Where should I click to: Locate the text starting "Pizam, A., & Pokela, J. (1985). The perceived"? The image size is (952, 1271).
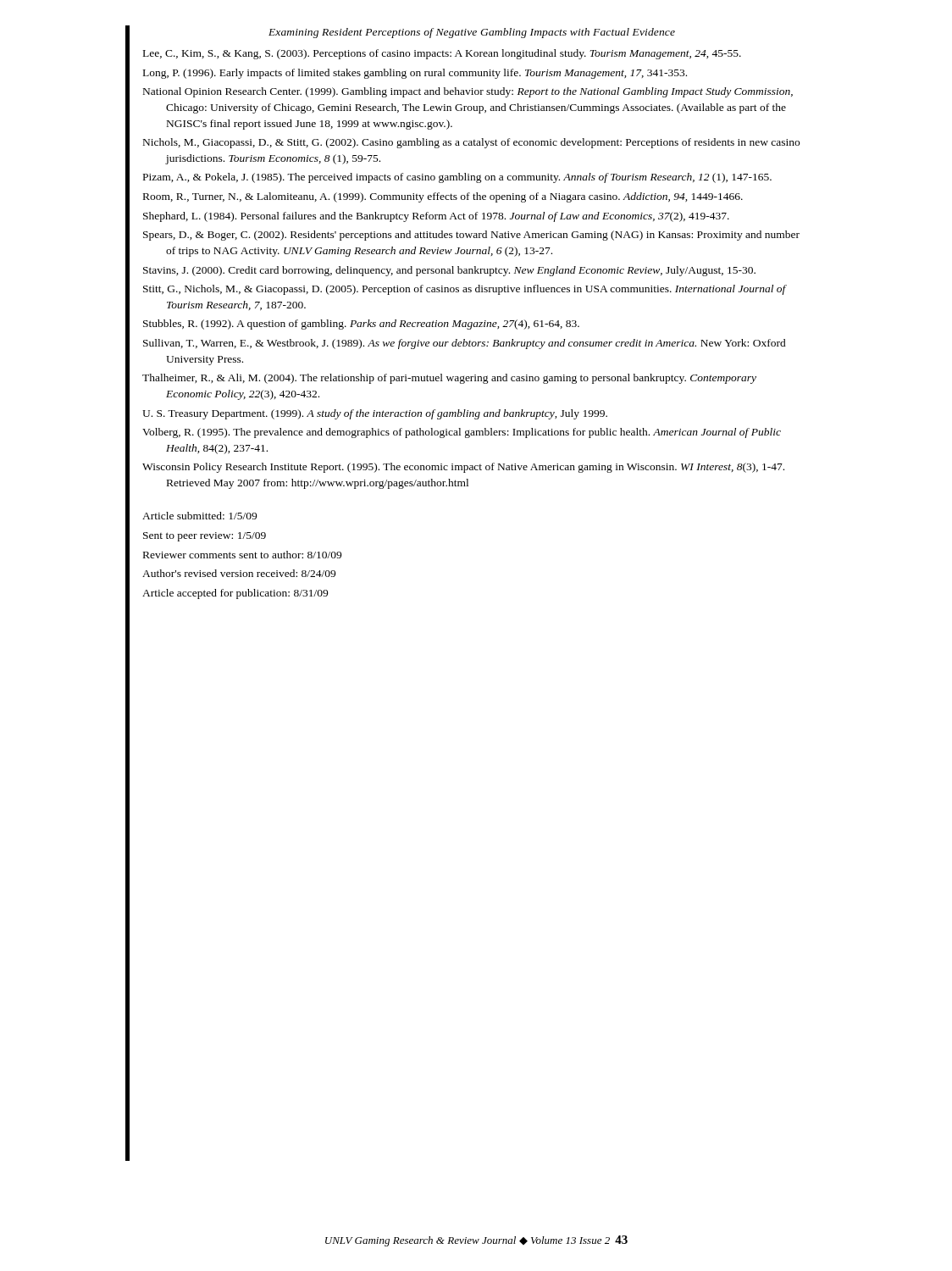(x=457, y=177)
